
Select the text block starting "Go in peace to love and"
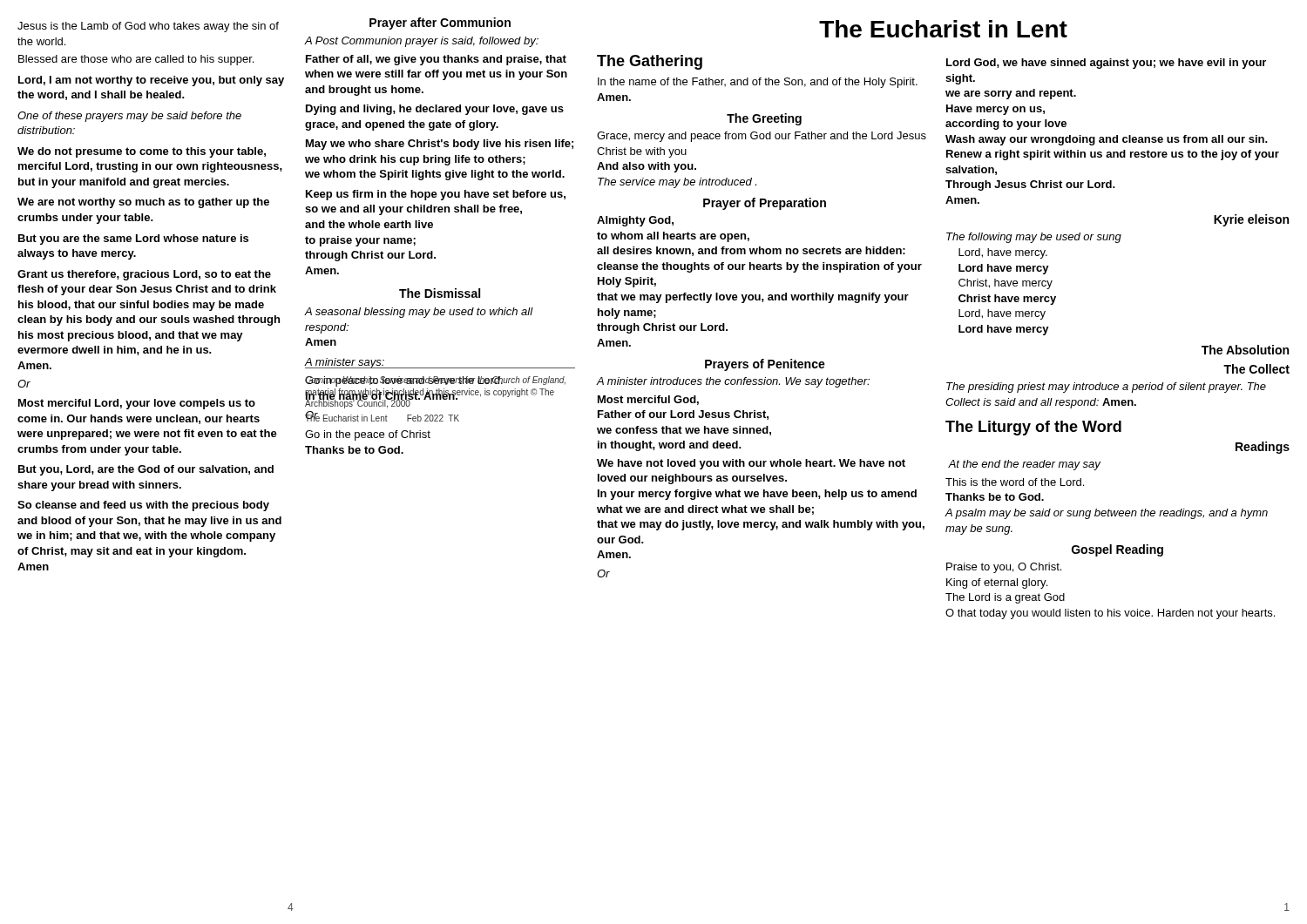tap(440, 388)
